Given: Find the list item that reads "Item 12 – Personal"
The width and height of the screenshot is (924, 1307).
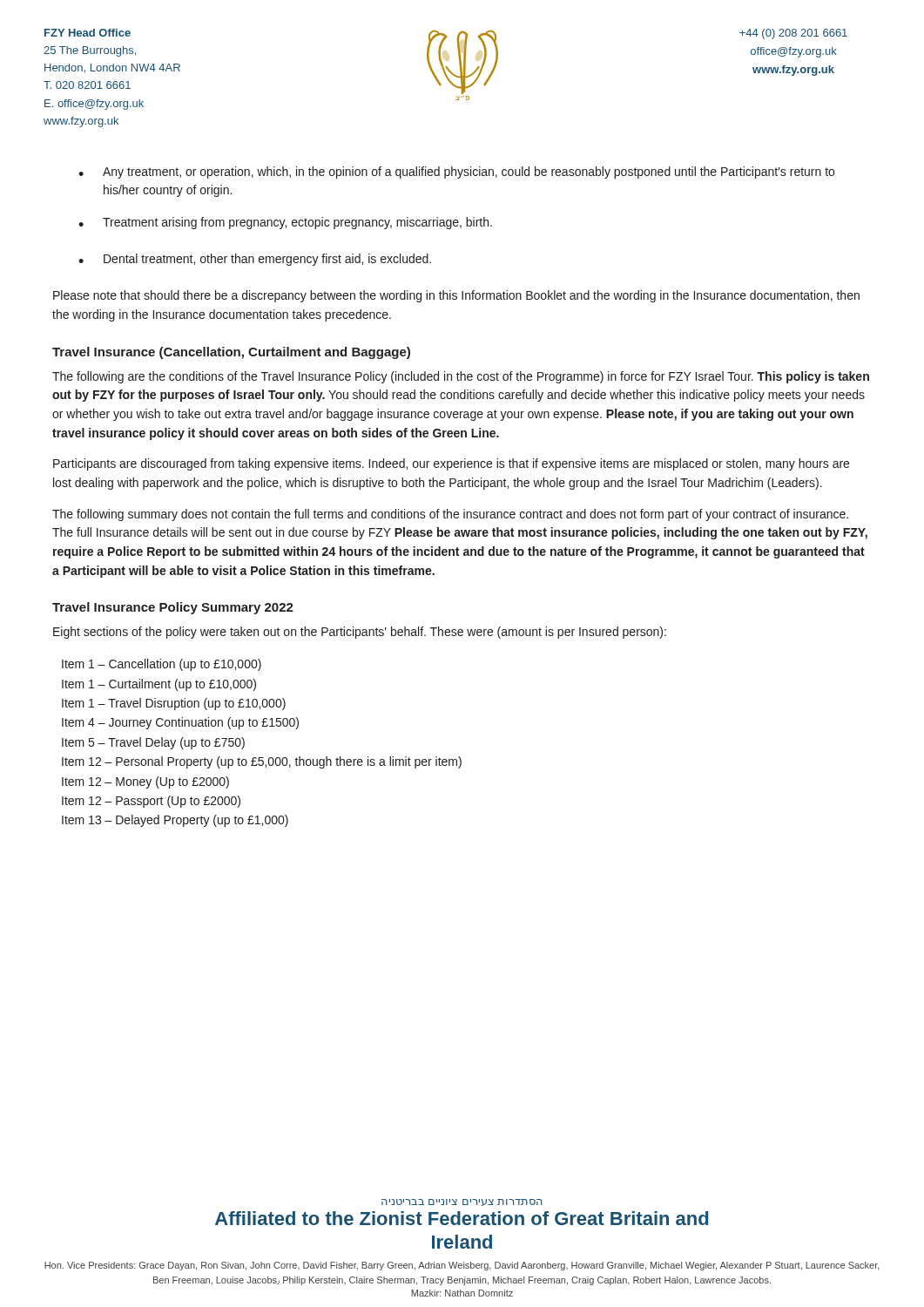Looking at the screenshot, I should pos(262,762).
